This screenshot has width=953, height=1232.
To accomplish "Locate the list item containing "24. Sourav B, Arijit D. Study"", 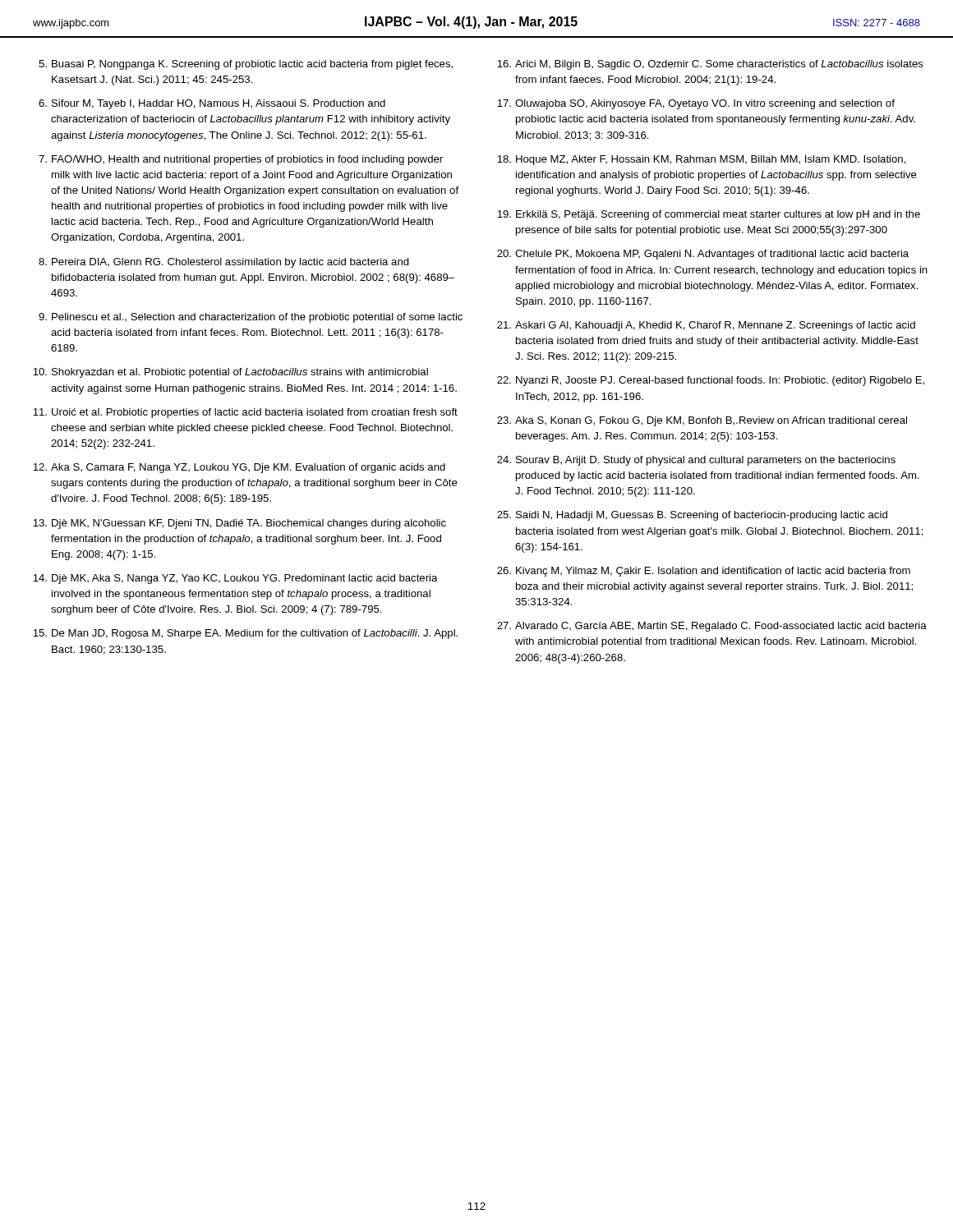I will click(x=709, y=475).
